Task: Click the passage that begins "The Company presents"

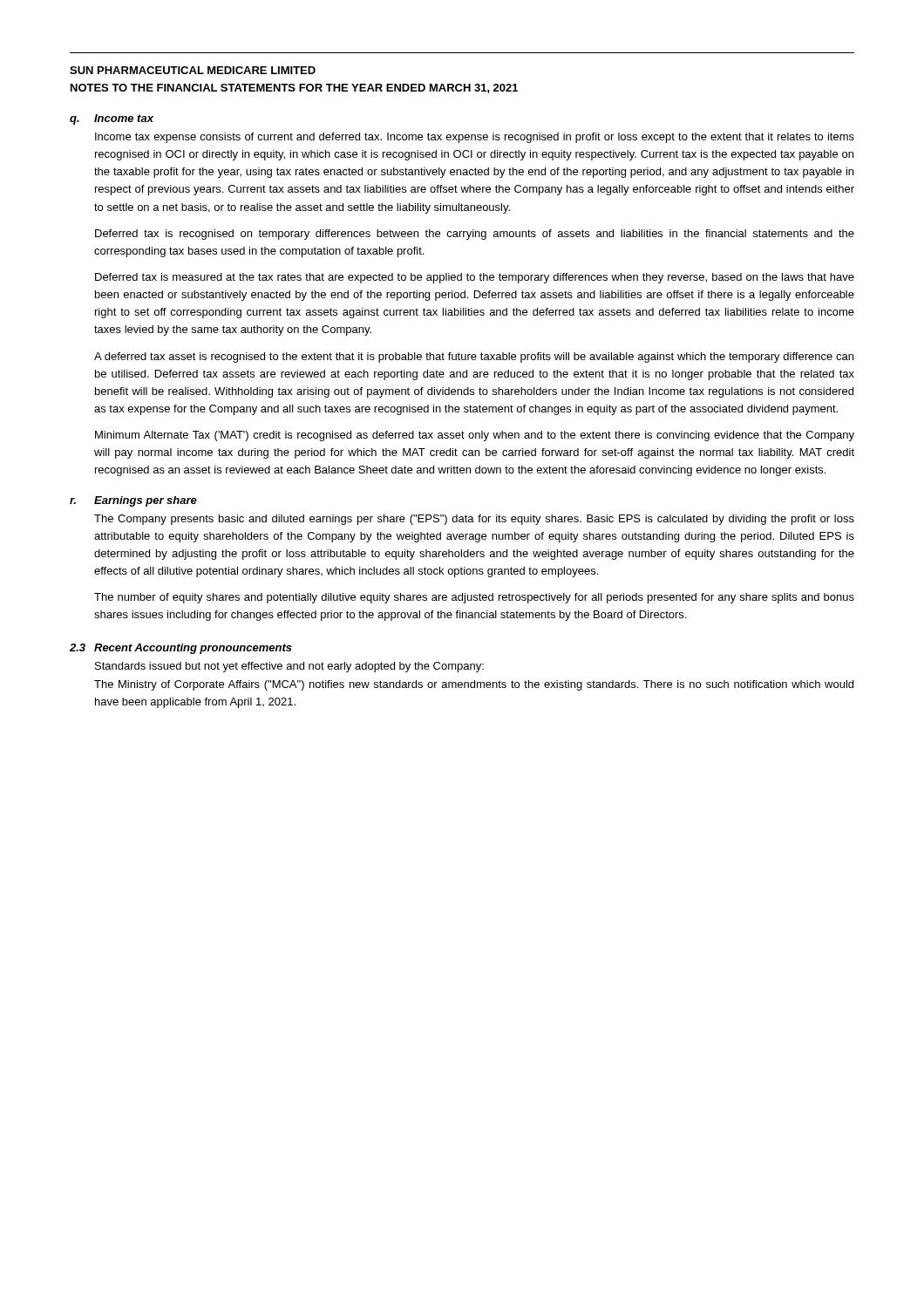Action: 474,544
